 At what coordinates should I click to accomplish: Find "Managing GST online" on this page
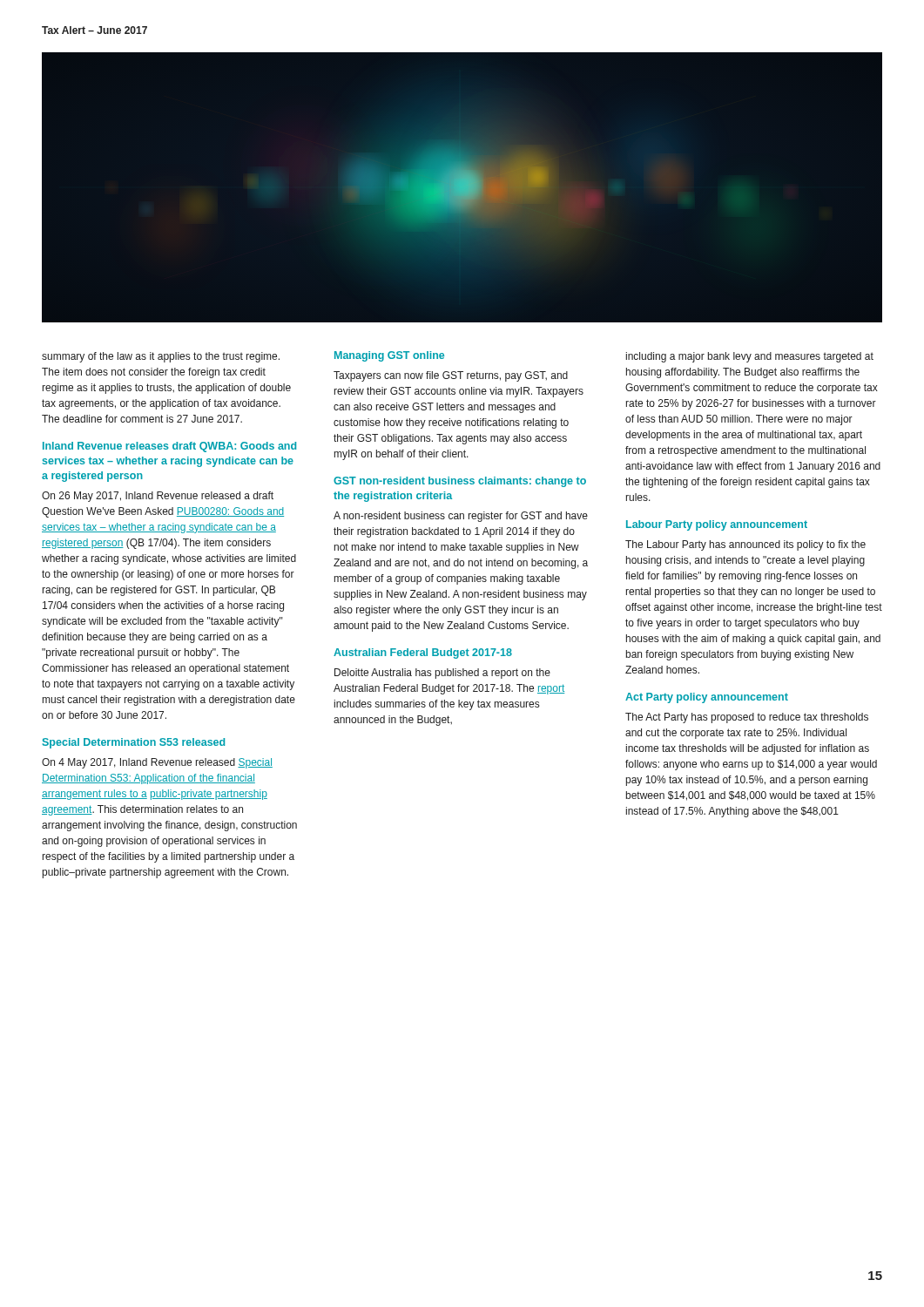point(389,356)
